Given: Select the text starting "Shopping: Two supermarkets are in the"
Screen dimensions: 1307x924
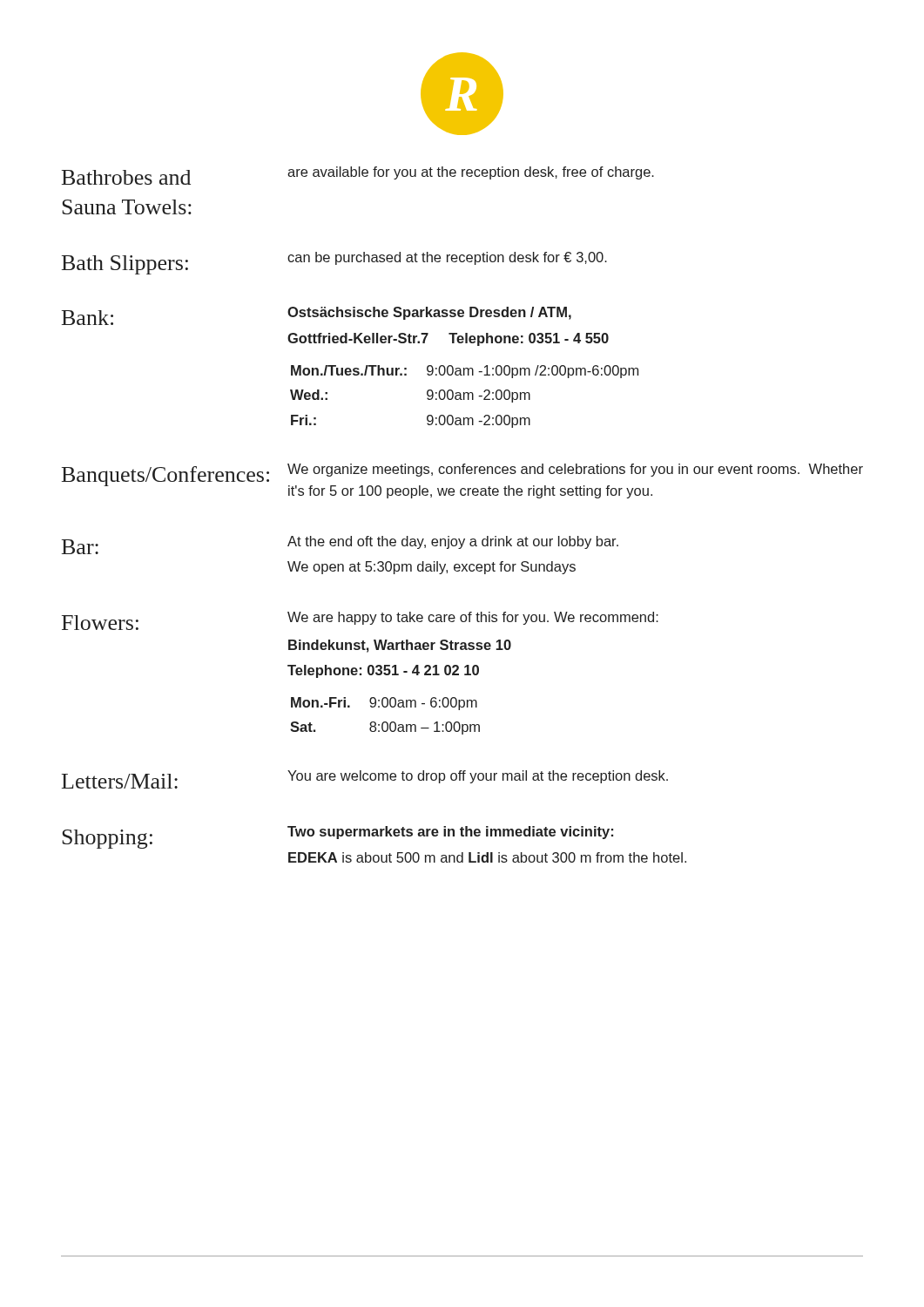Looking at the screenshot, I should click(x=462, y=847).
